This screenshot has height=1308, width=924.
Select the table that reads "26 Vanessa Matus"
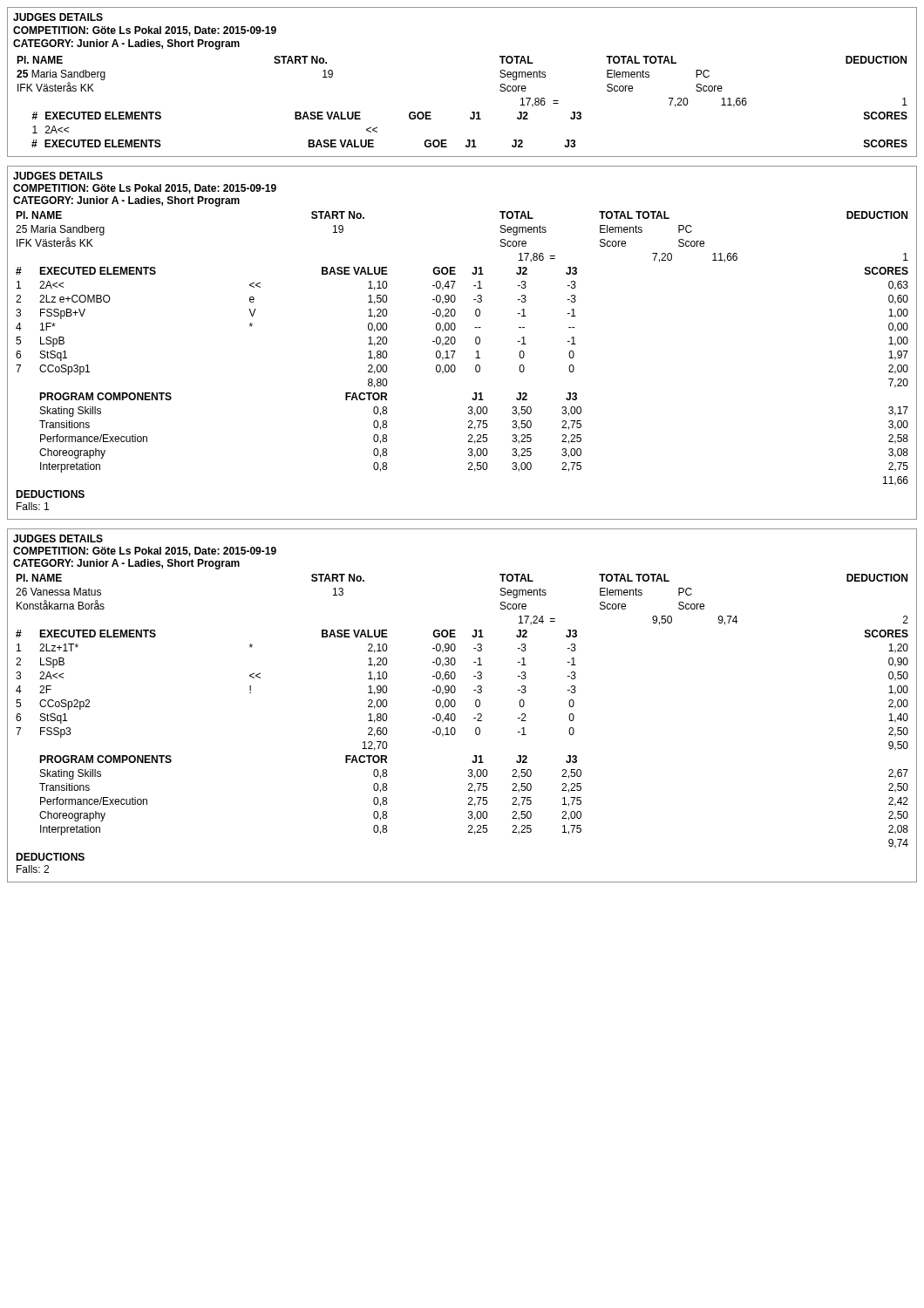[462, 705]
